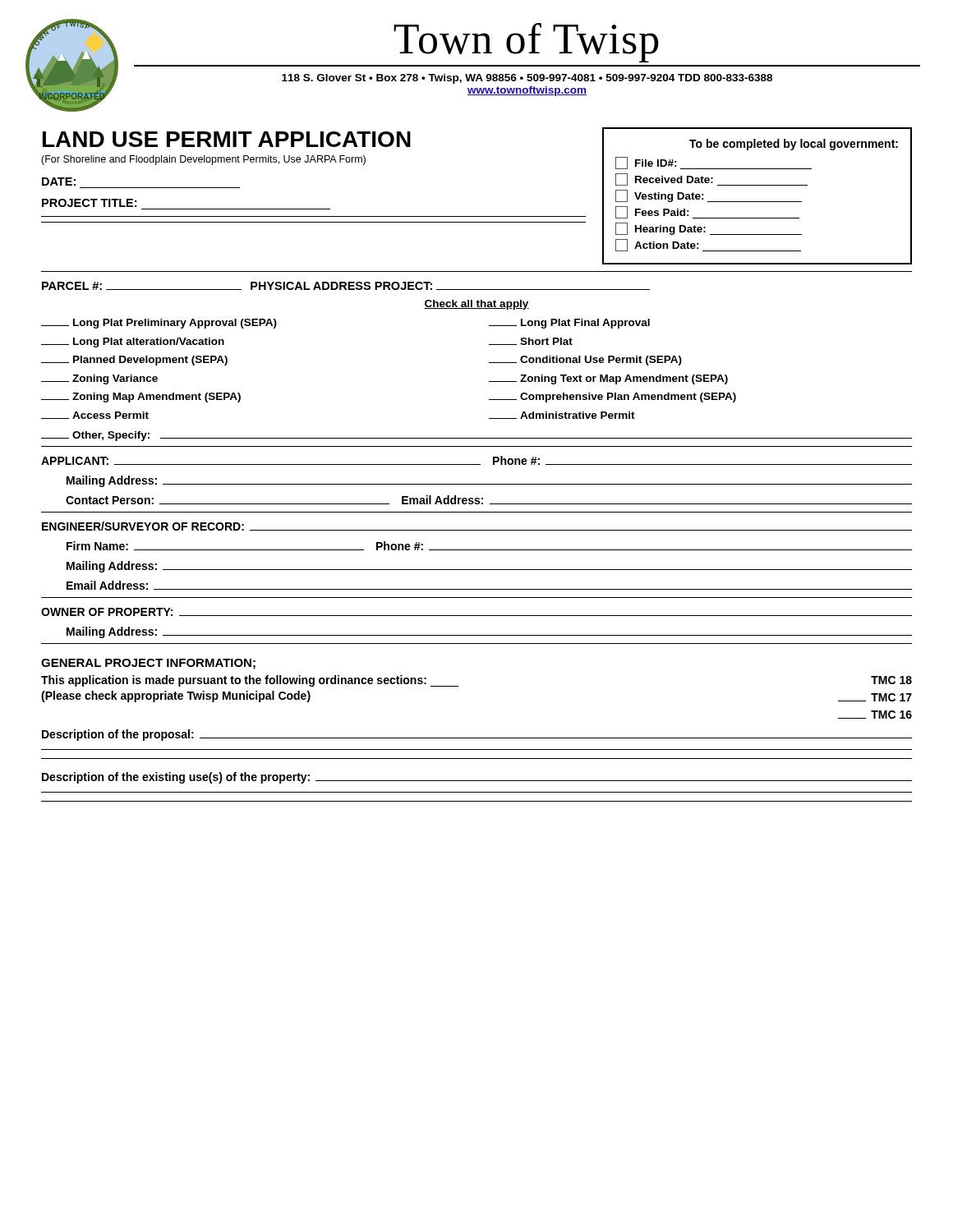Screen dimensions: 1232x953
Task: Find the list item with the text "Long Plat Final Approval"
Action: coord(570,321)
